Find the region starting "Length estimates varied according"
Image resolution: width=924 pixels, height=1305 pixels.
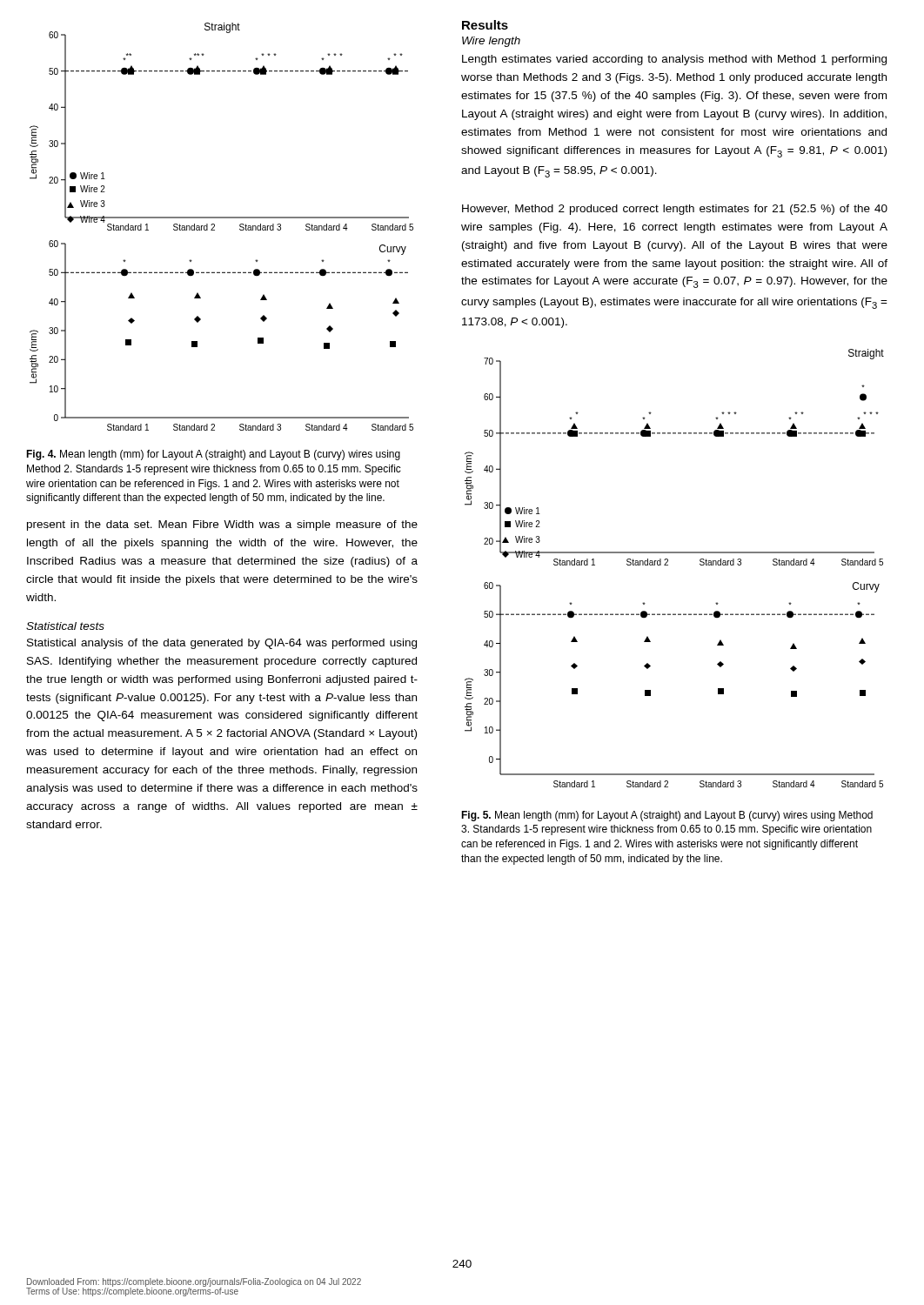[x=674, y=60]
